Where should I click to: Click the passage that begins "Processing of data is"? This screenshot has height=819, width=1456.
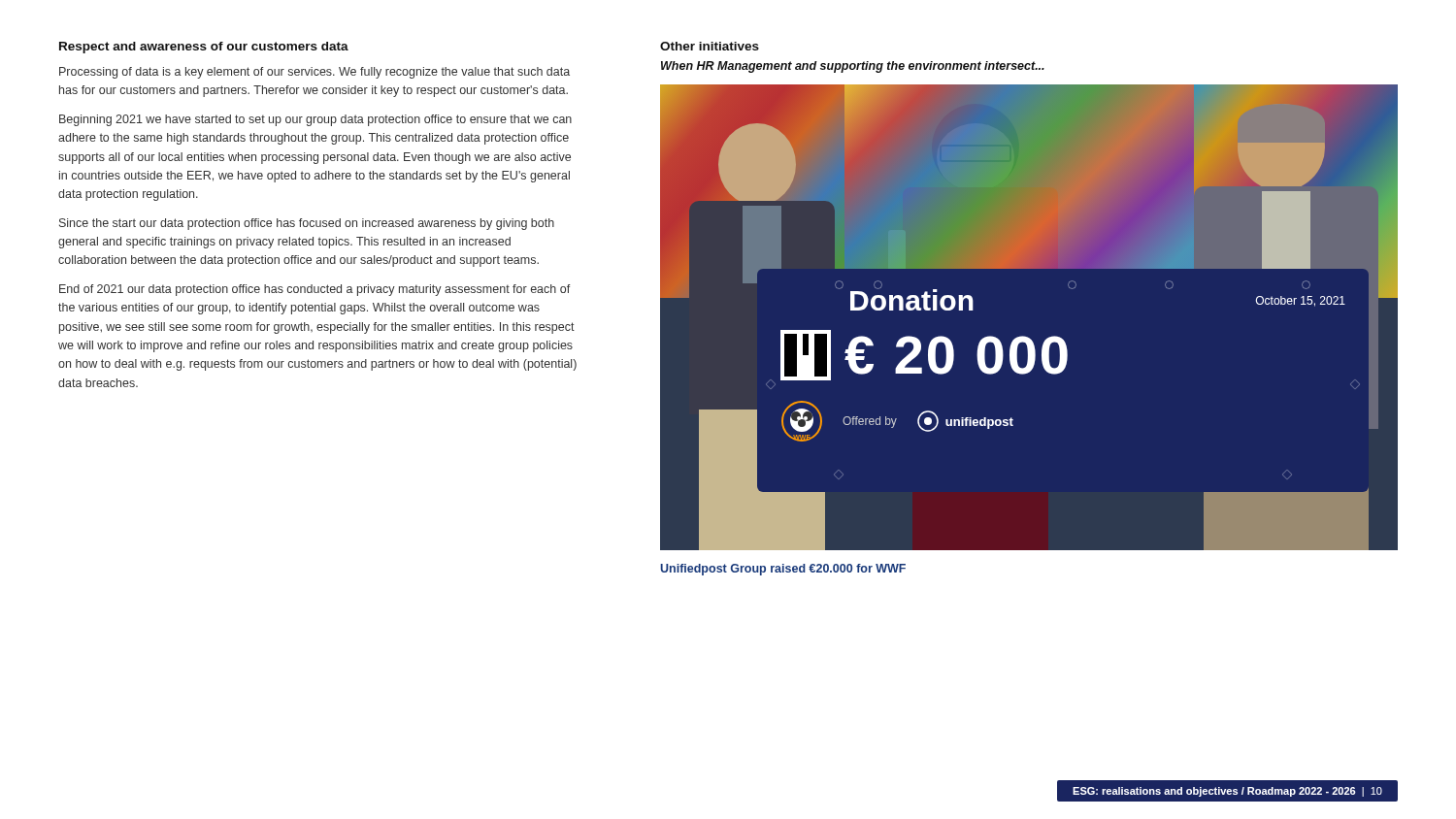click(314, 81)
